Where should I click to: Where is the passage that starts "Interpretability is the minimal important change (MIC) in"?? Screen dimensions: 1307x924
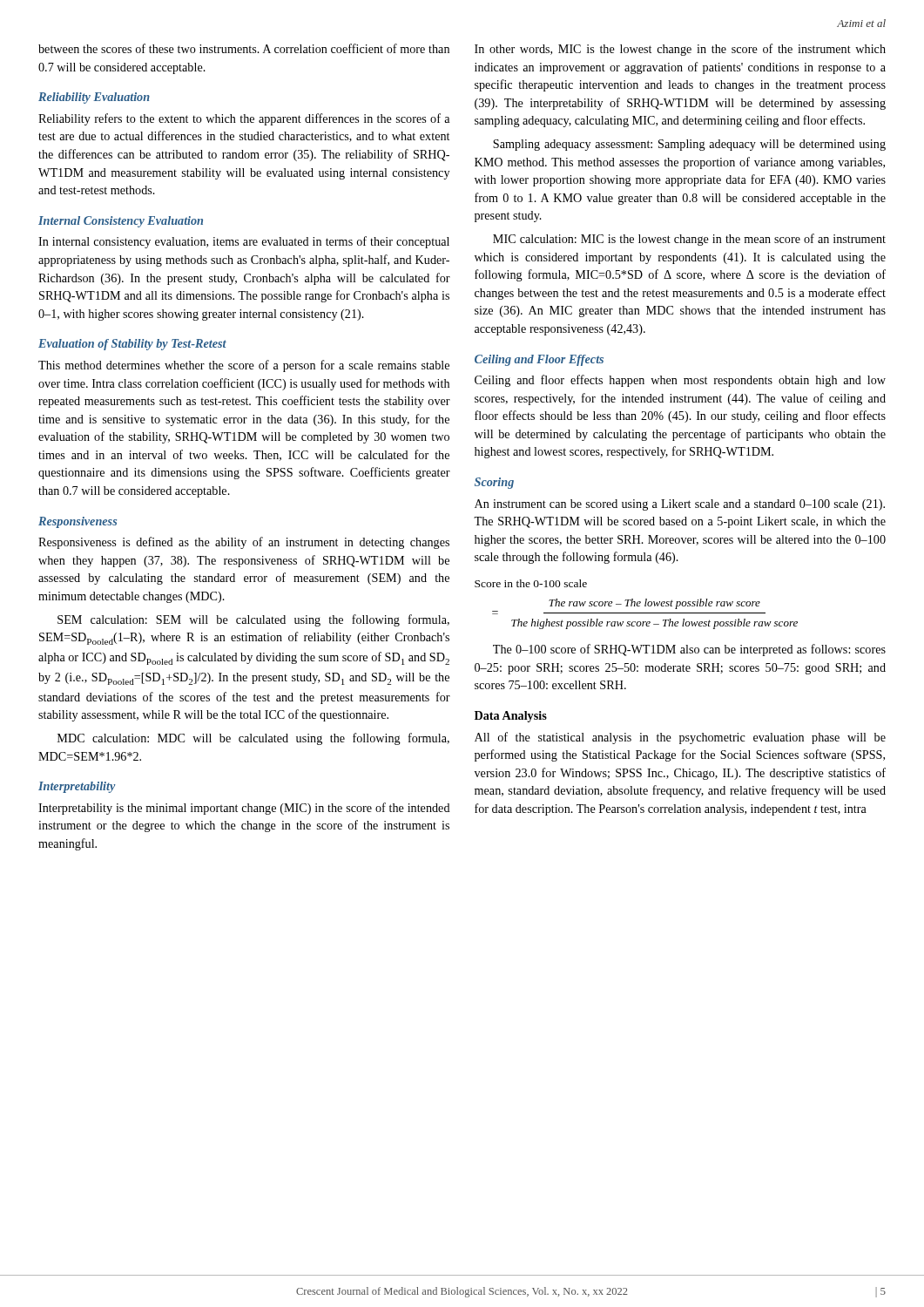(244, 826)
